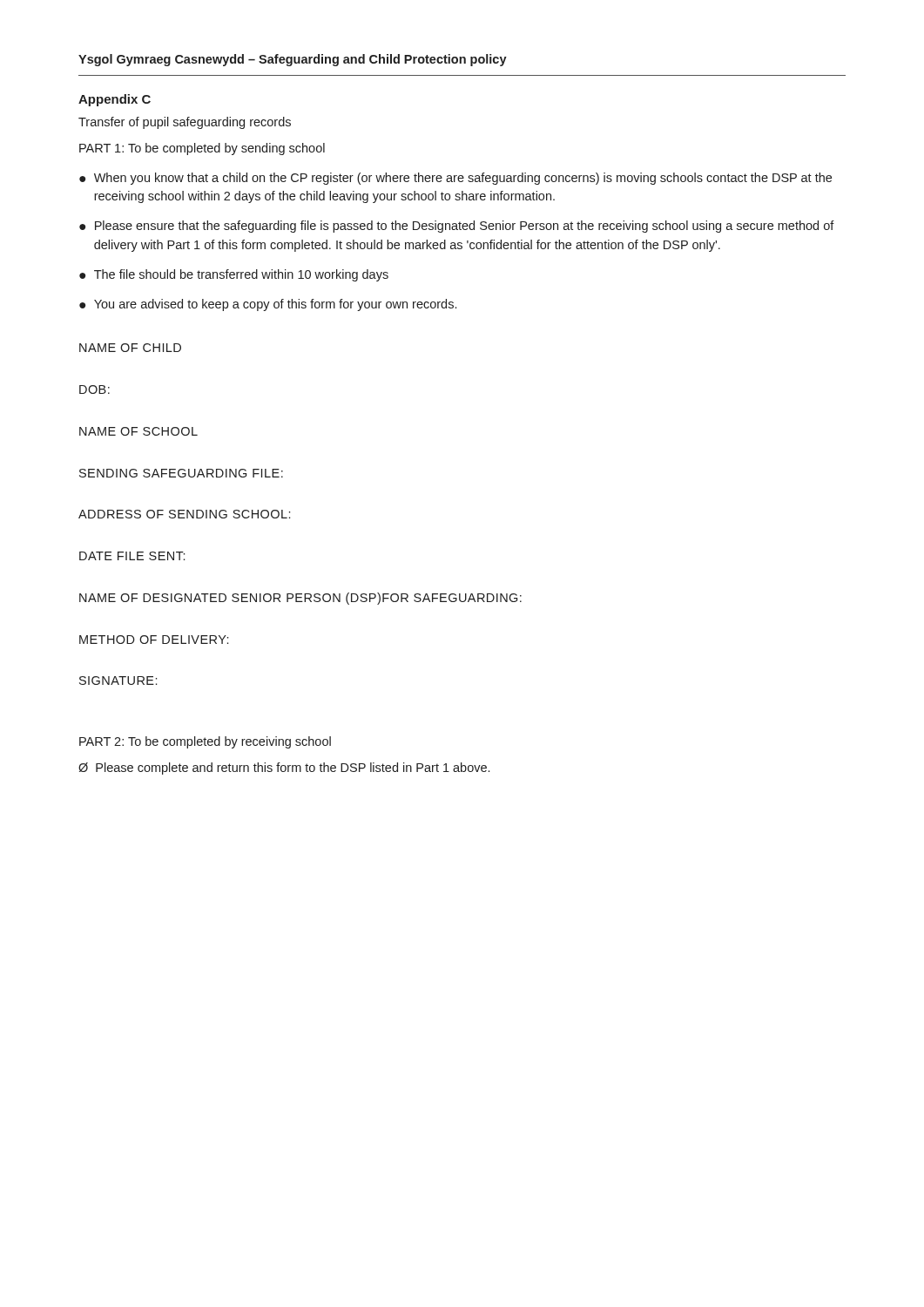Find the block on this page that starts "● When you know that a"

click(462, 188)
